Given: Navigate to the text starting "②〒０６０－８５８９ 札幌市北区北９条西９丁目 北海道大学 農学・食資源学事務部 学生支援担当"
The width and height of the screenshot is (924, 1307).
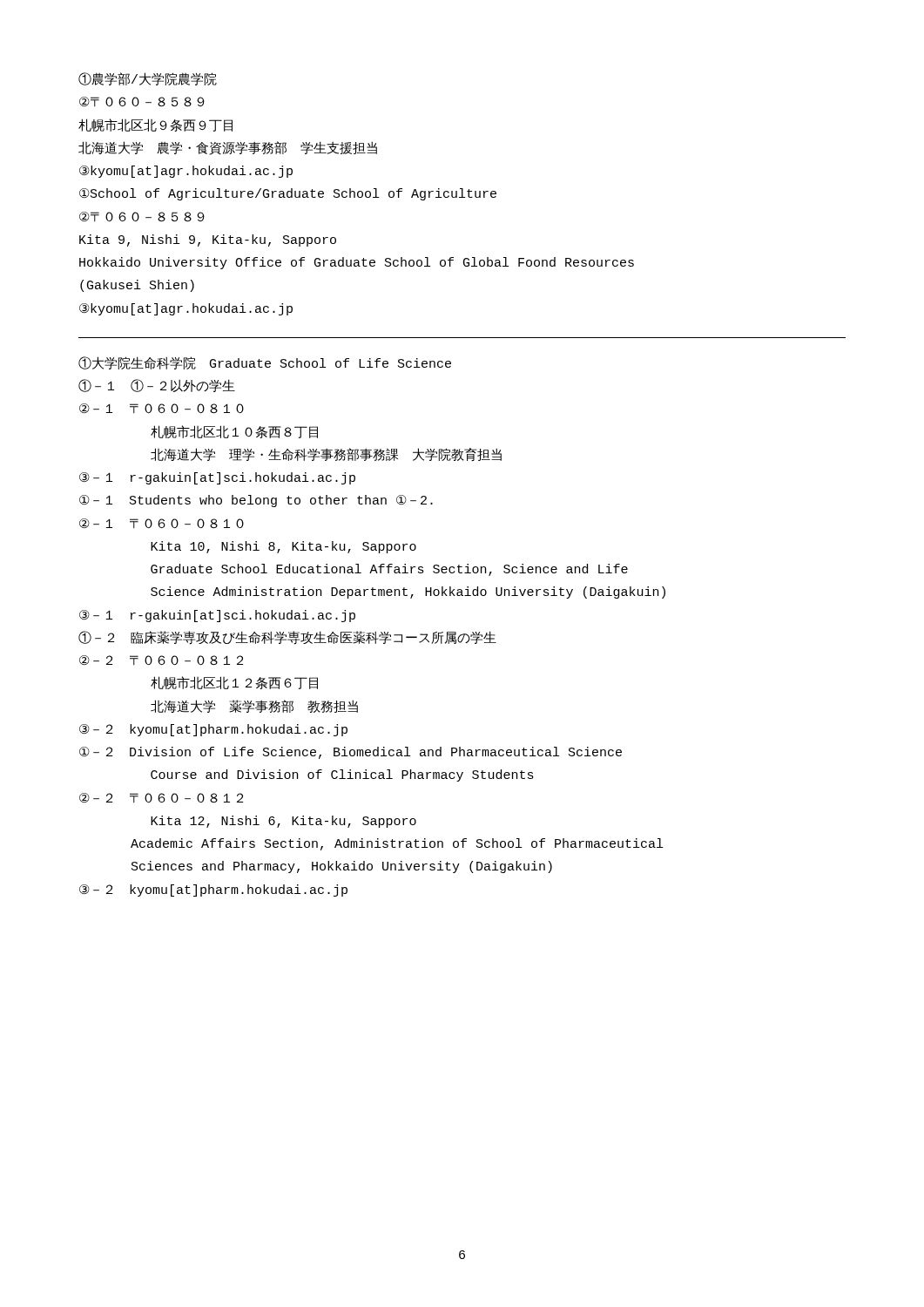Looking at the screenshot, I should [x=142, y=102].
